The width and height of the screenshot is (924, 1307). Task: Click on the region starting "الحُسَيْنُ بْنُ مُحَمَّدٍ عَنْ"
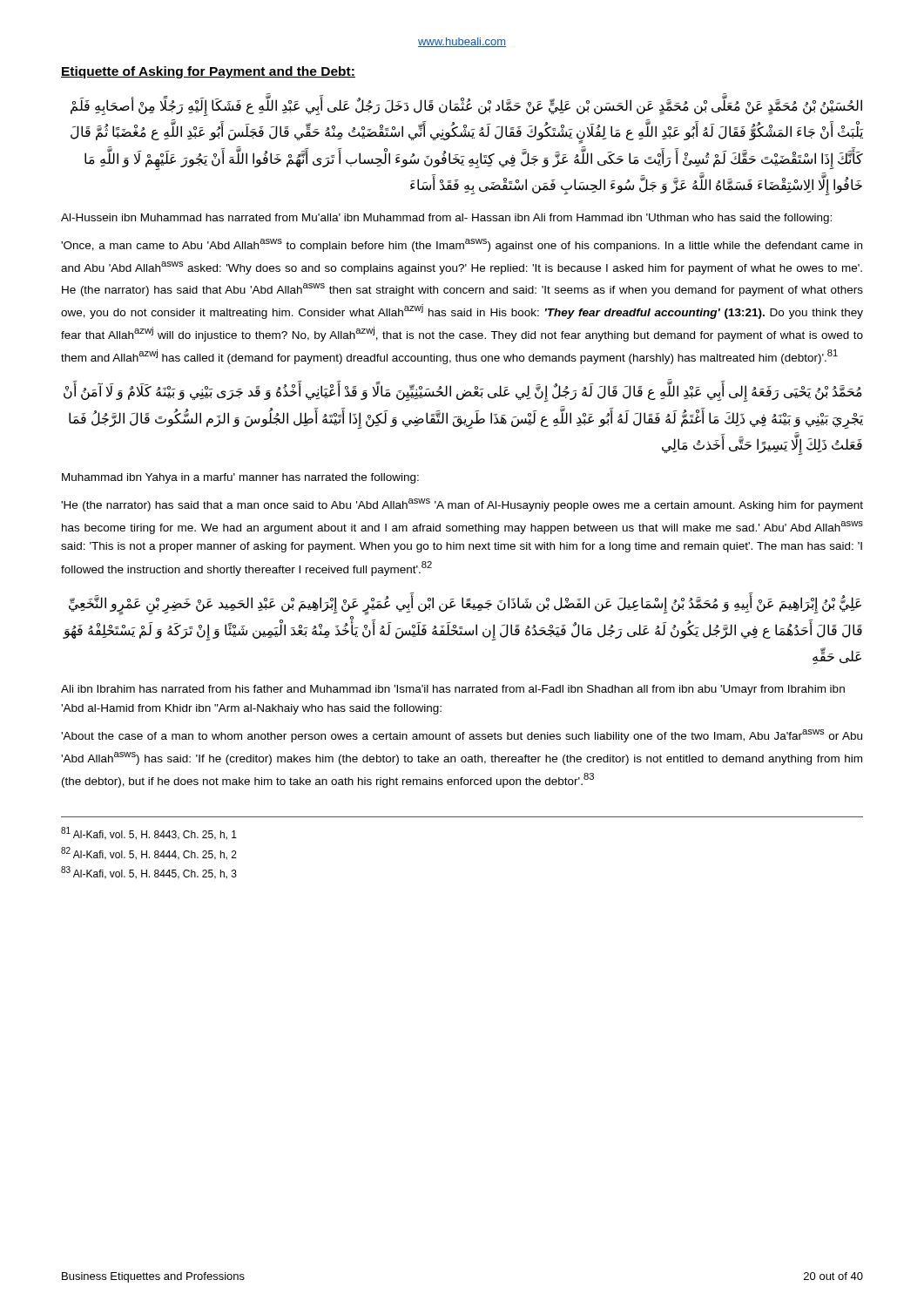point(466,146)
